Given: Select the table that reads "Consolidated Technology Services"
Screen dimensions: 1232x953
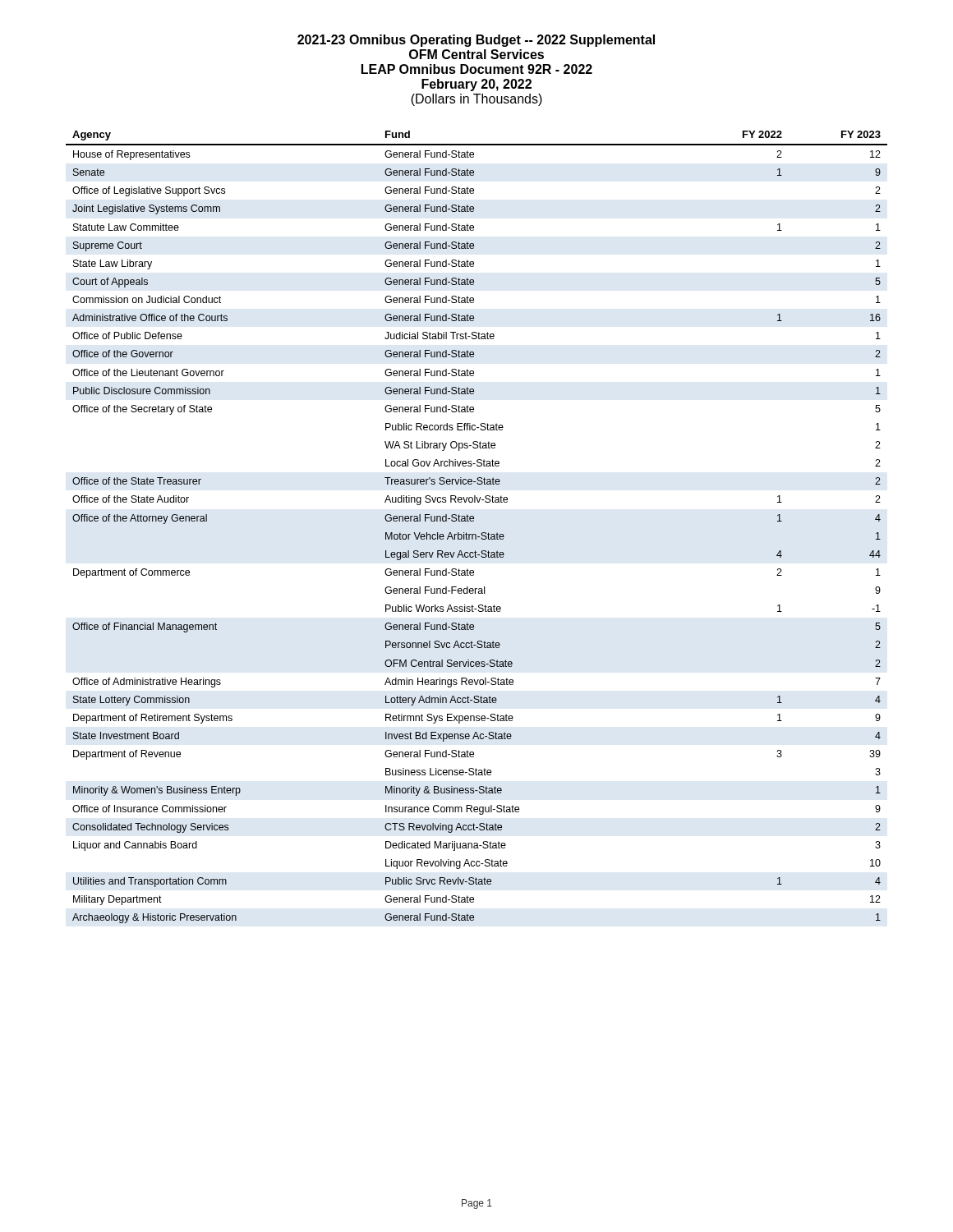Looking at the screenshot, I should point(476,526).
